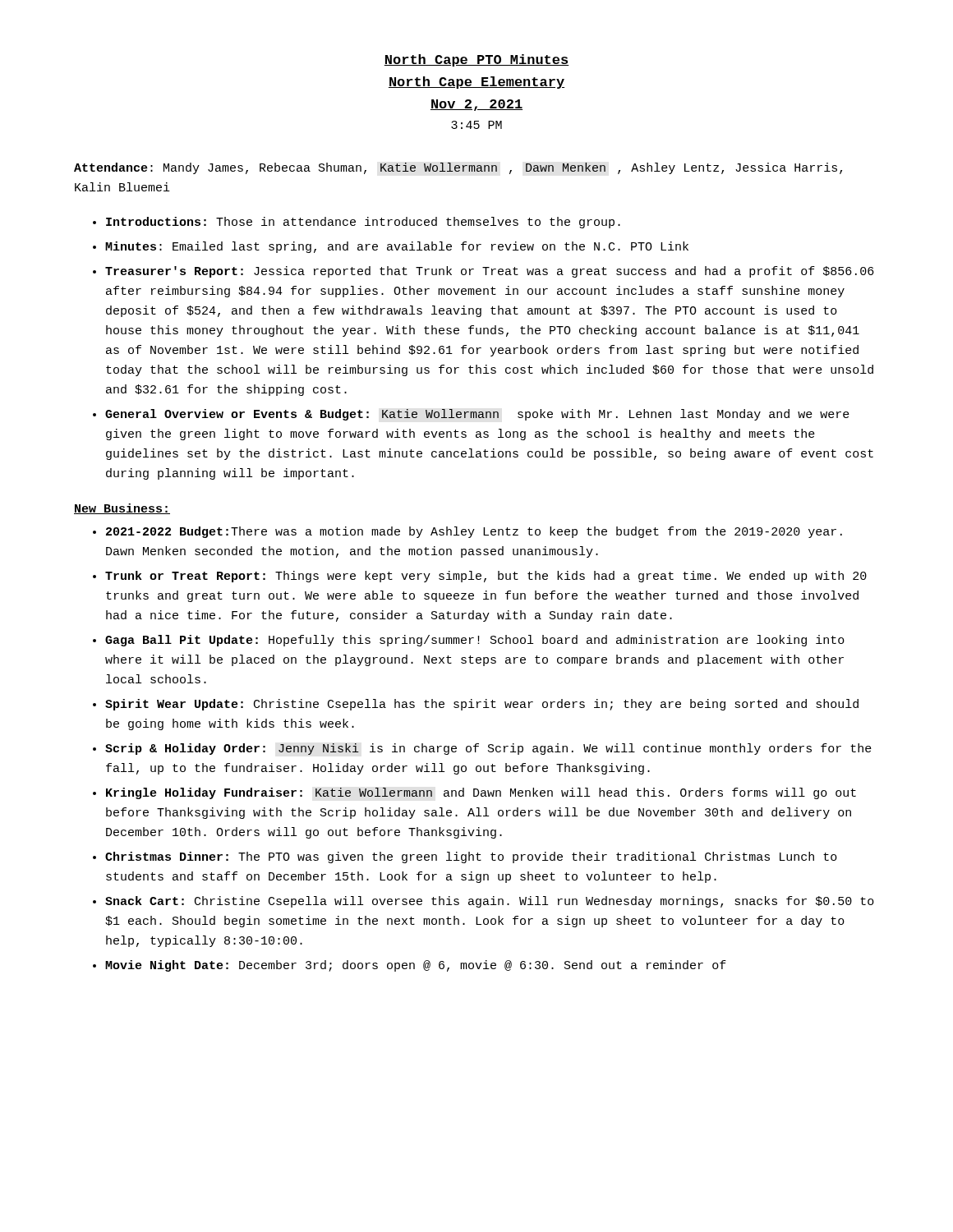Find the title that says "North Cape PTO Minutes North"

coord(476,93)
